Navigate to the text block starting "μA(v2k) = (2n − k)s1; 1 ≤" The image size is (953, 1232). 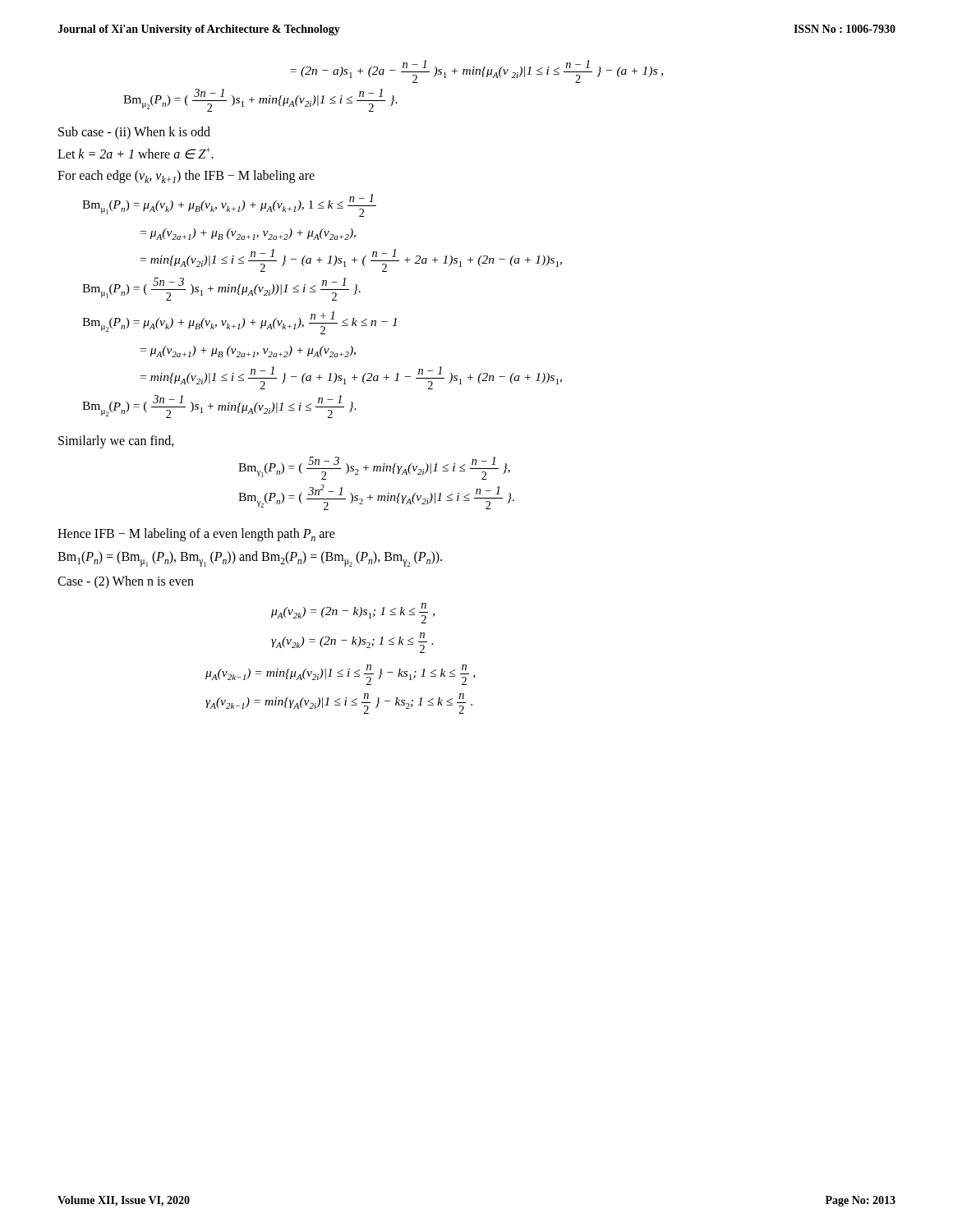coord(476,658)
